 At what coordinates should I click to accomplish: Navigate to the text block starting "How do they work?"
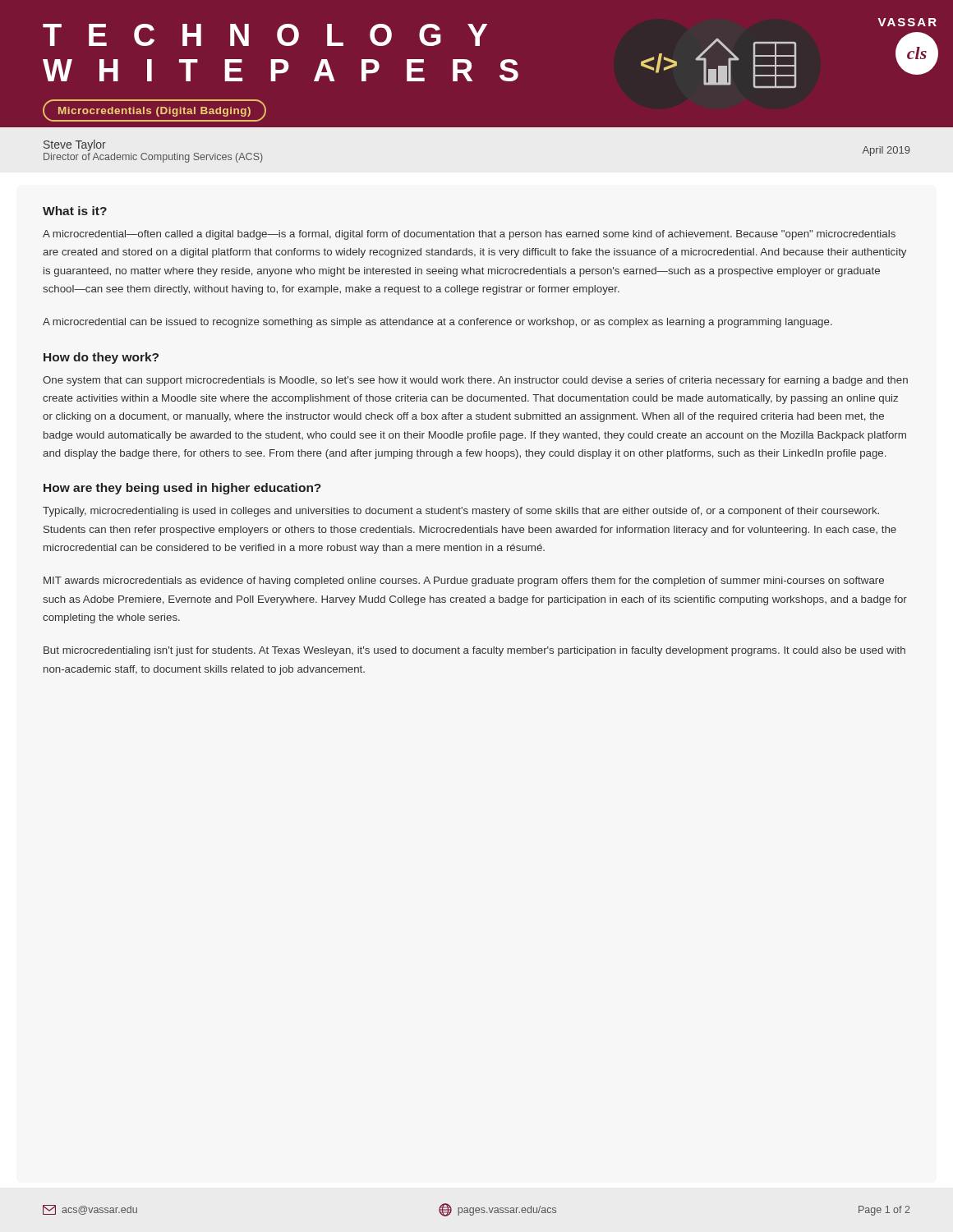[x=101, y=357]
